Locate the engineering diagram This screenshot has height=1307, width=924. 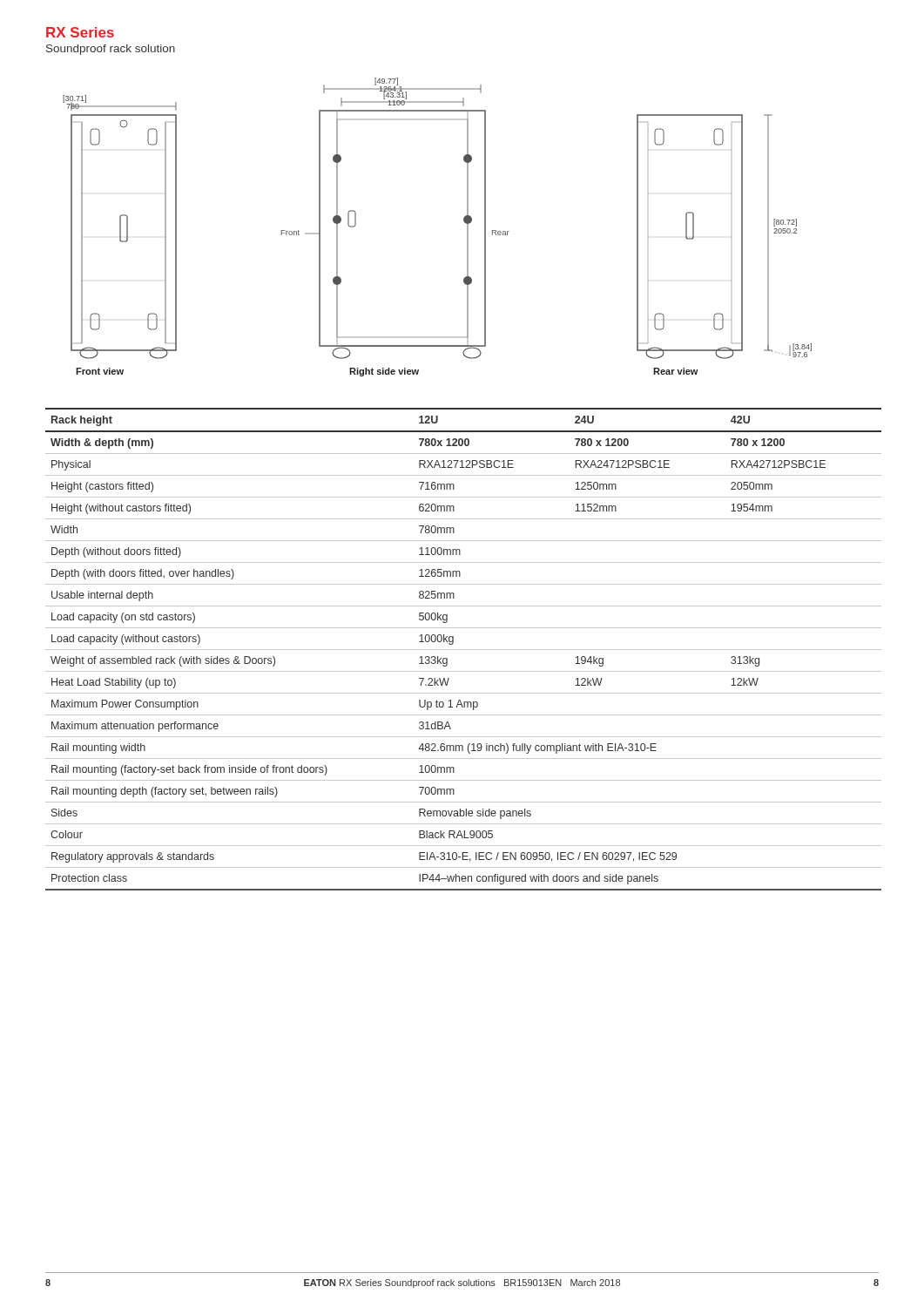[463, 230]
